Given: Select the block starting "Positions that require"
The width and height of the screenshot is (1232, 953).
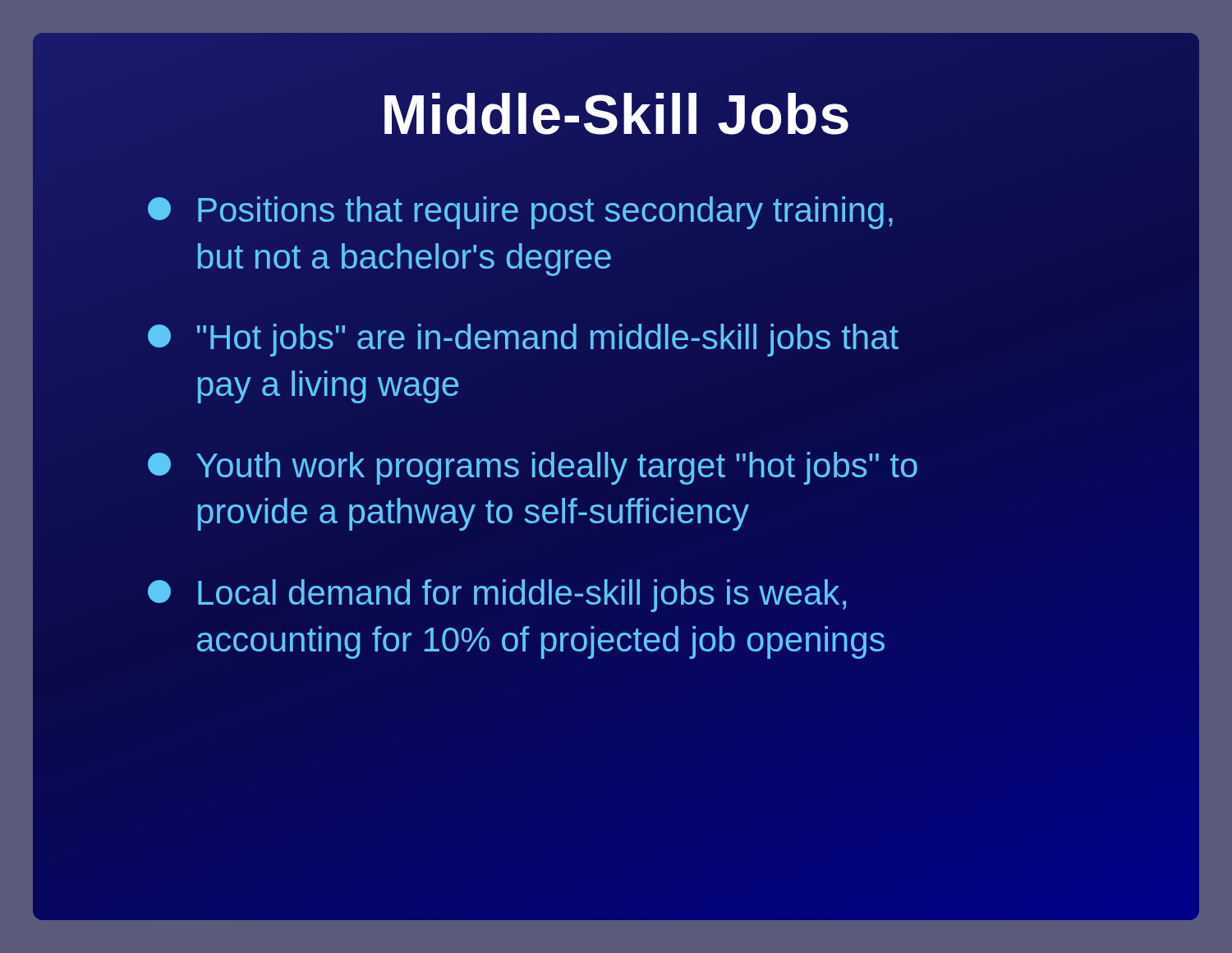Looking at the screenshot, I should click(522, 234).
